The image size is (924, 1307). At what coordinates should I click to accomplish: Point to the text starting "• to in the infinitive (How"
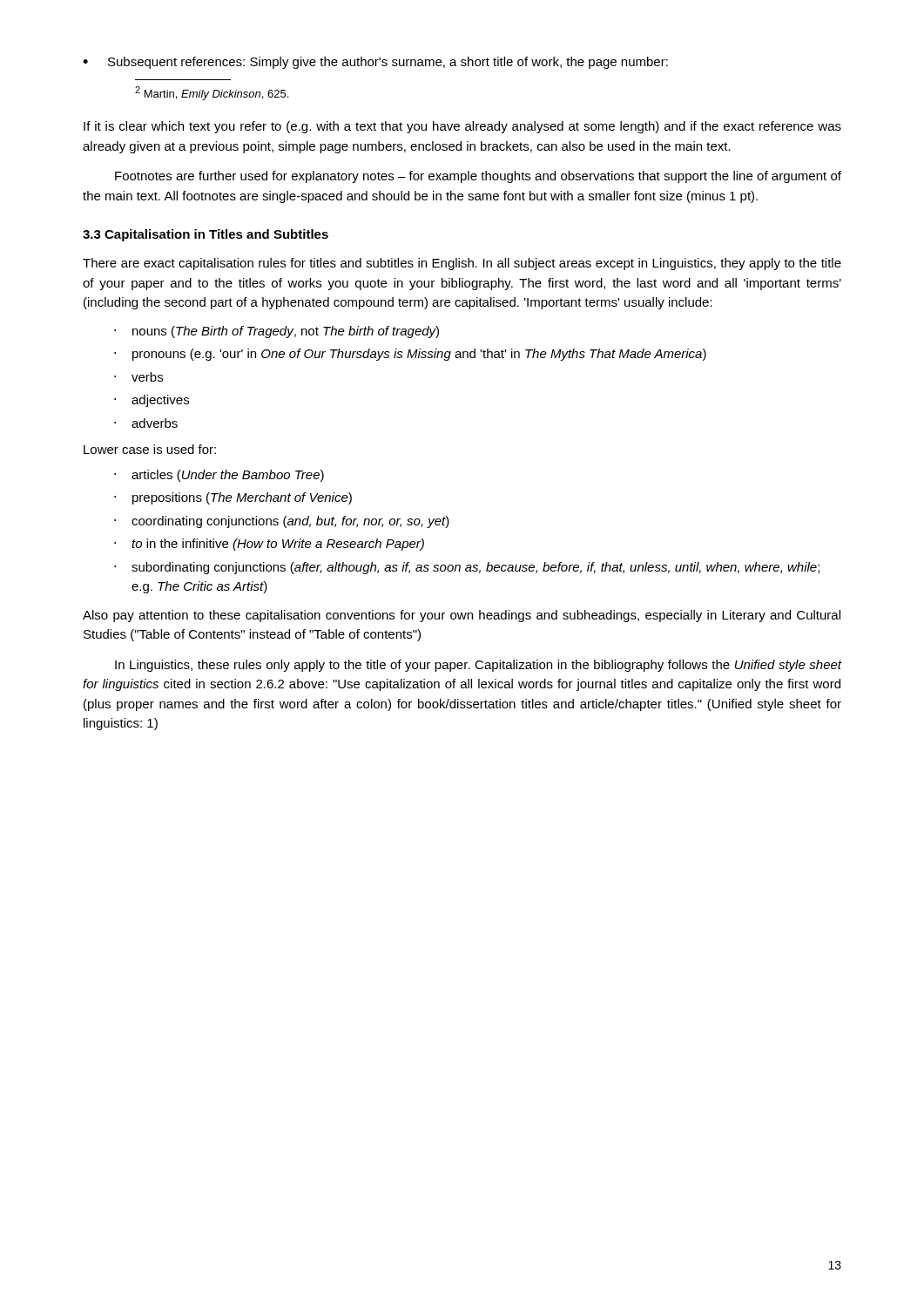pos(269,544)
